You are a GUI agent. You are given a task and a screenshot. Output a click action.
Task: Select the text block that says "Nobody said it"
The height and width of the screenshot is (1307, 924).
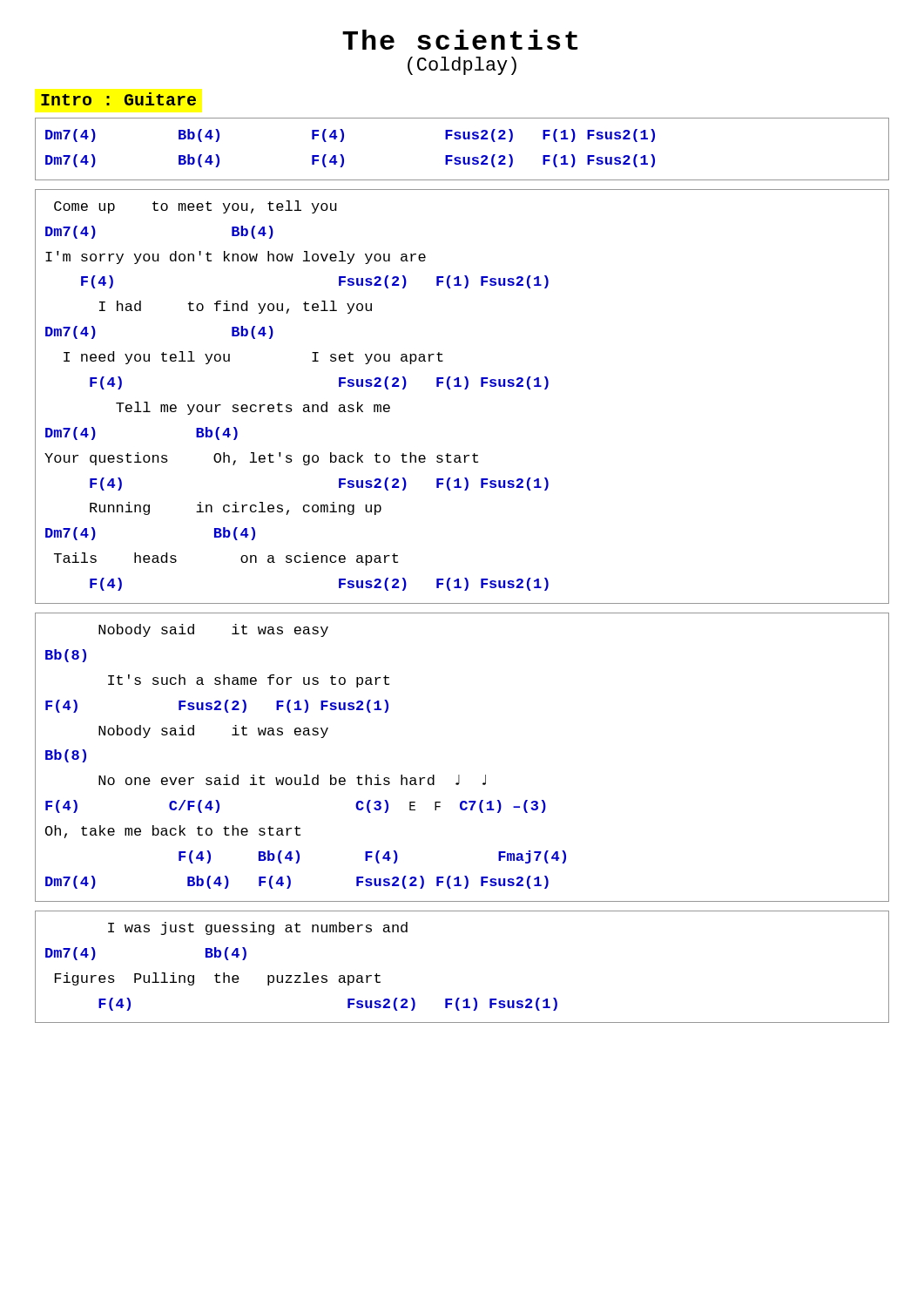tap(146, 630)
